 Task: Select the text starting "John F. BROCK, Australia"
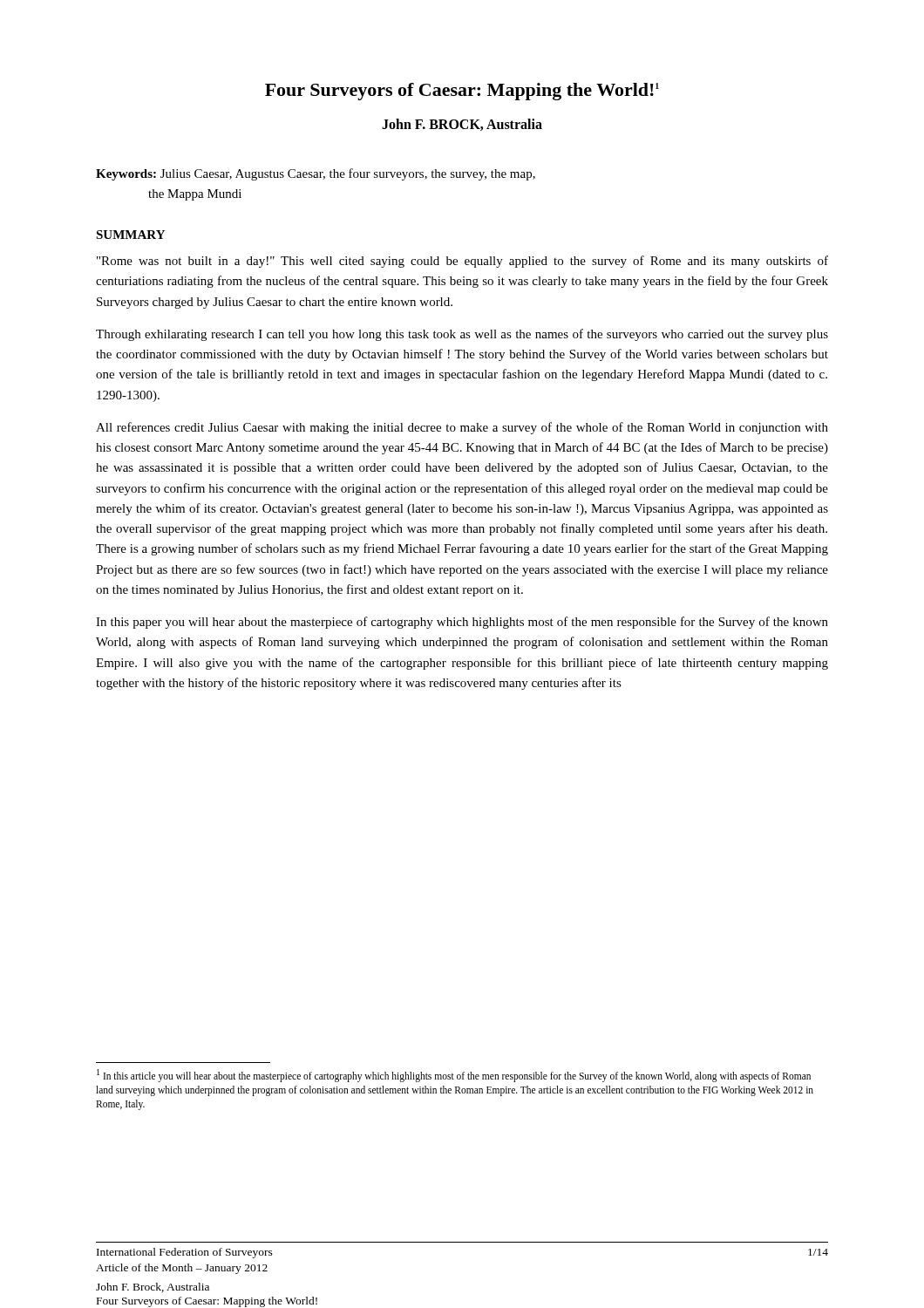(x=462, y=124)
